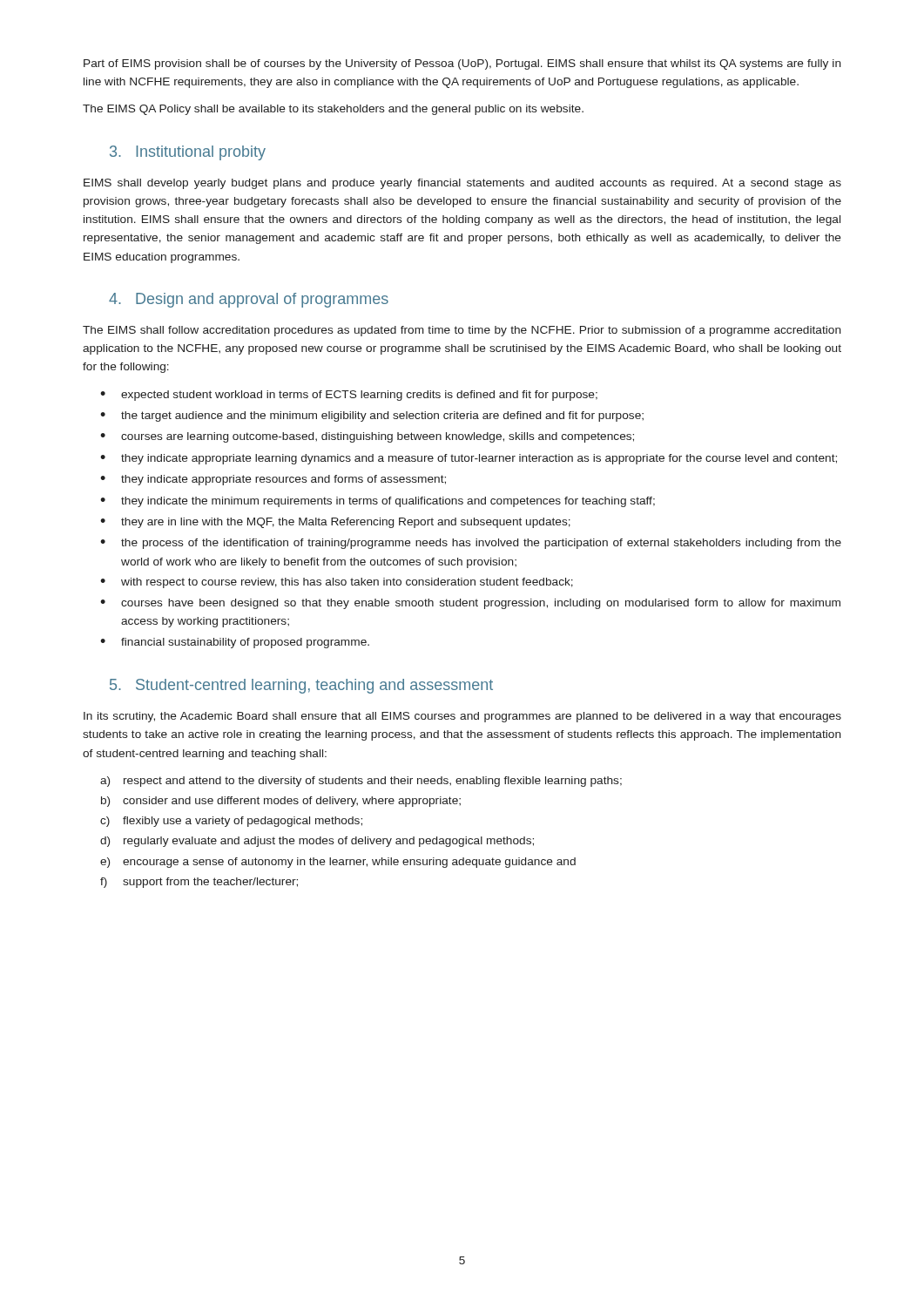Find the region starting "f) support from the"

pos(200,881)
